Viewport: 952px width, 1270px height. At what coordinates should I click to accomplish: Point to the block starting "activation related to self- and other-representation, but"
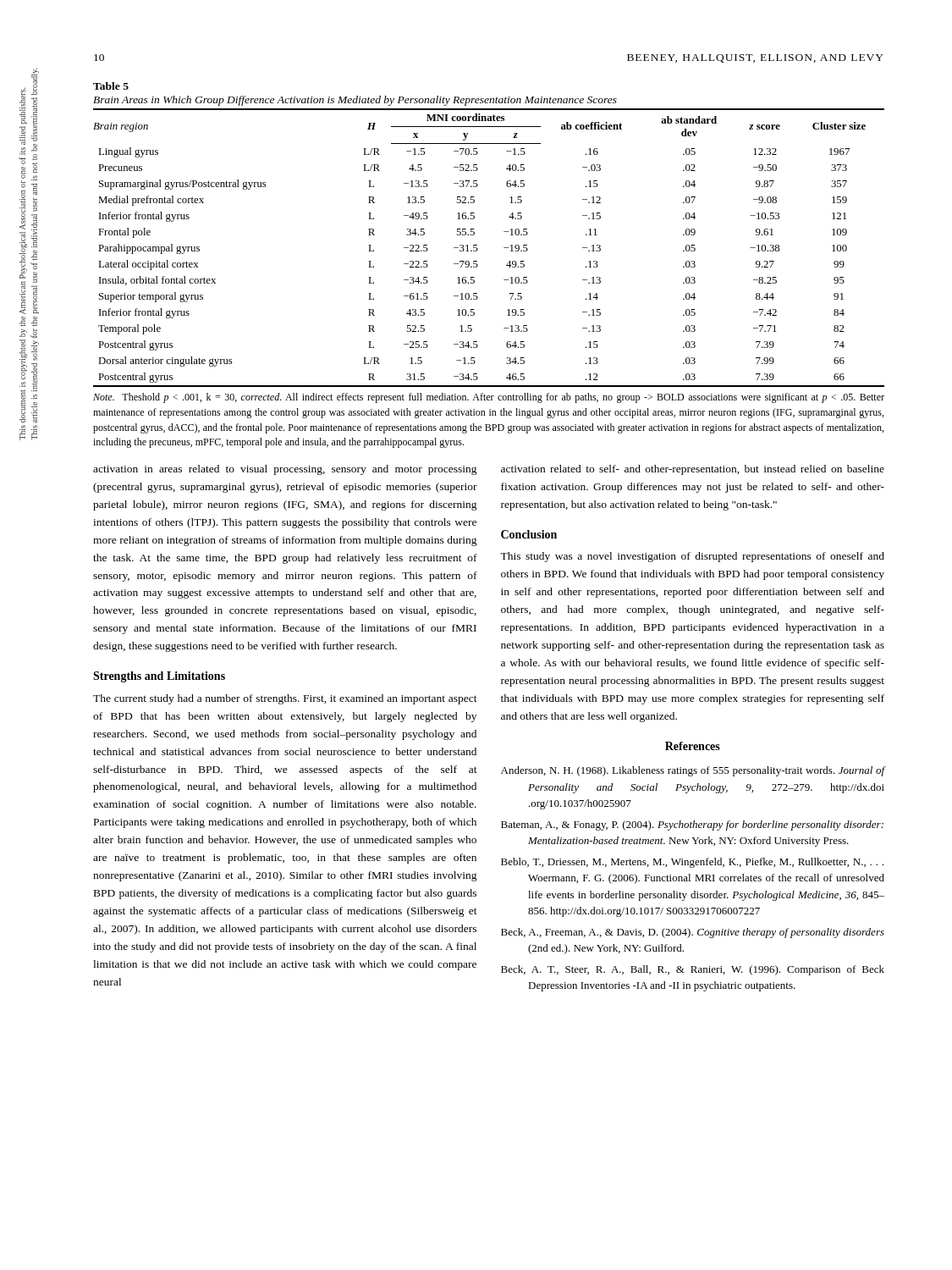[x=692, y=487]
